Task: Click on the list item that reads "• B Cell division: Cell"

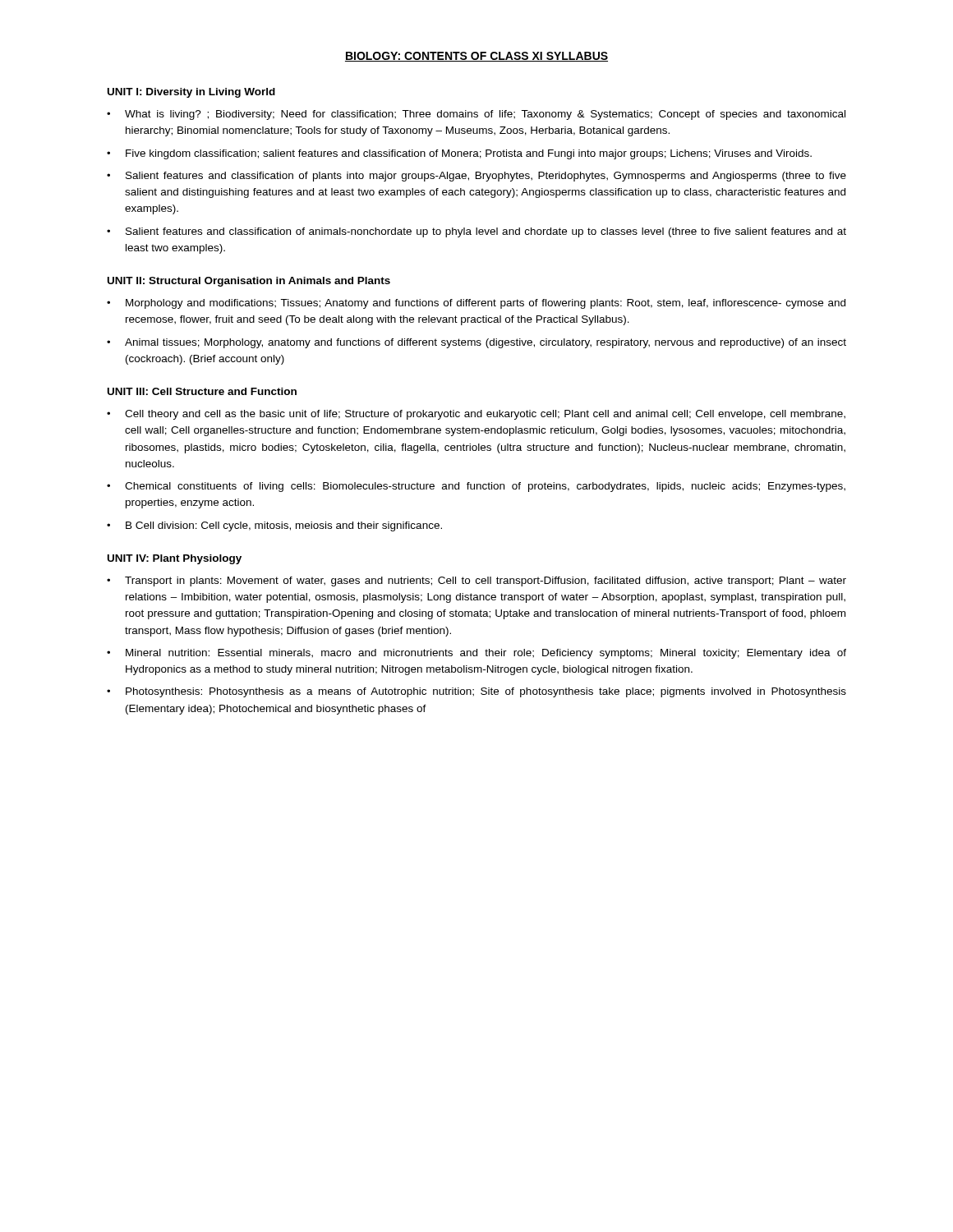Action: tap(274, 526)
